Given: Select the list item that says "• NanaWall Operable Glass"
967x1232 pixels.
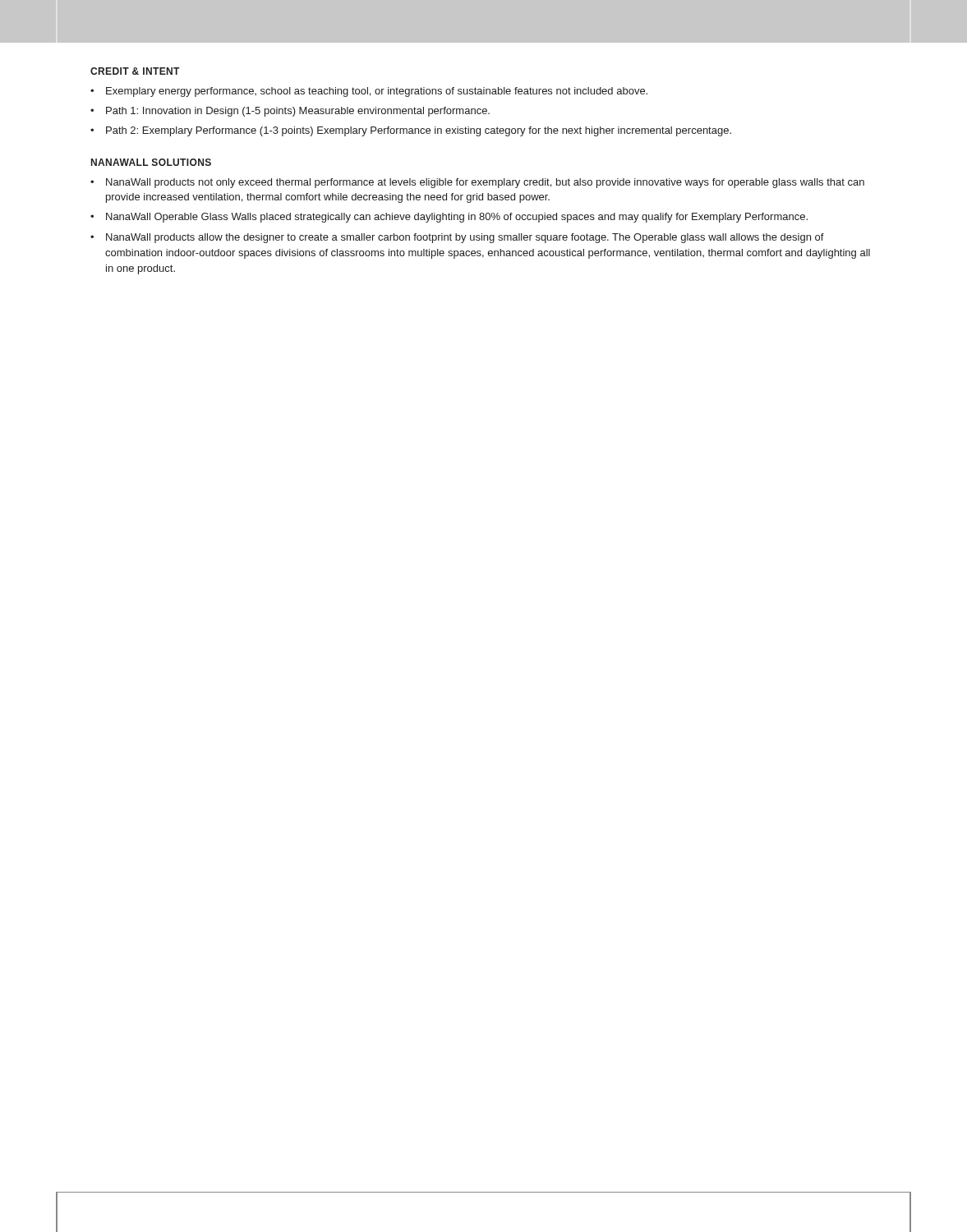Looking at the screenshot, I should tap(484, 217).
